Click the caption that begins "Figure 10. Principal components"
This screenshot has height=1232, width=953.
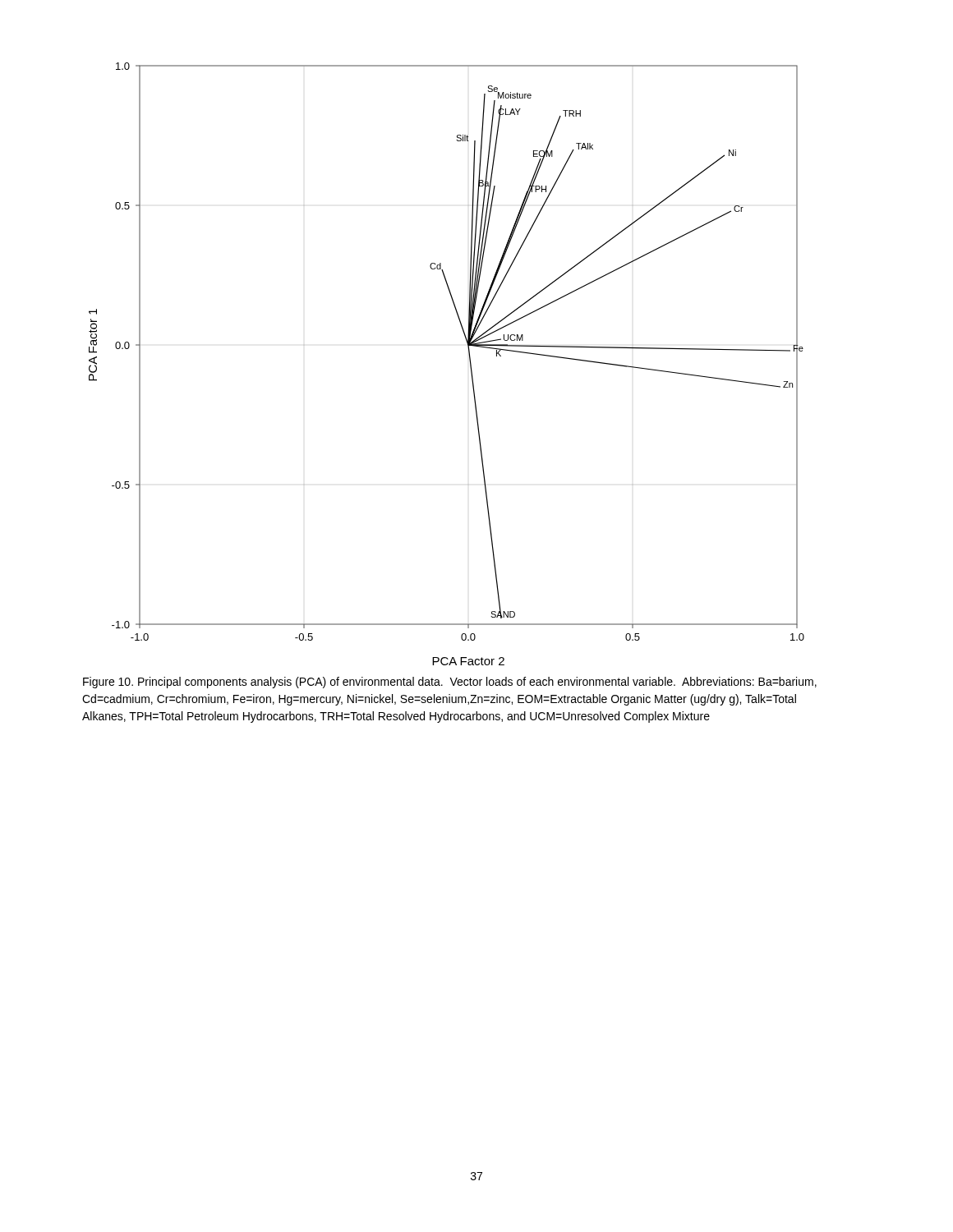(450, 699)
